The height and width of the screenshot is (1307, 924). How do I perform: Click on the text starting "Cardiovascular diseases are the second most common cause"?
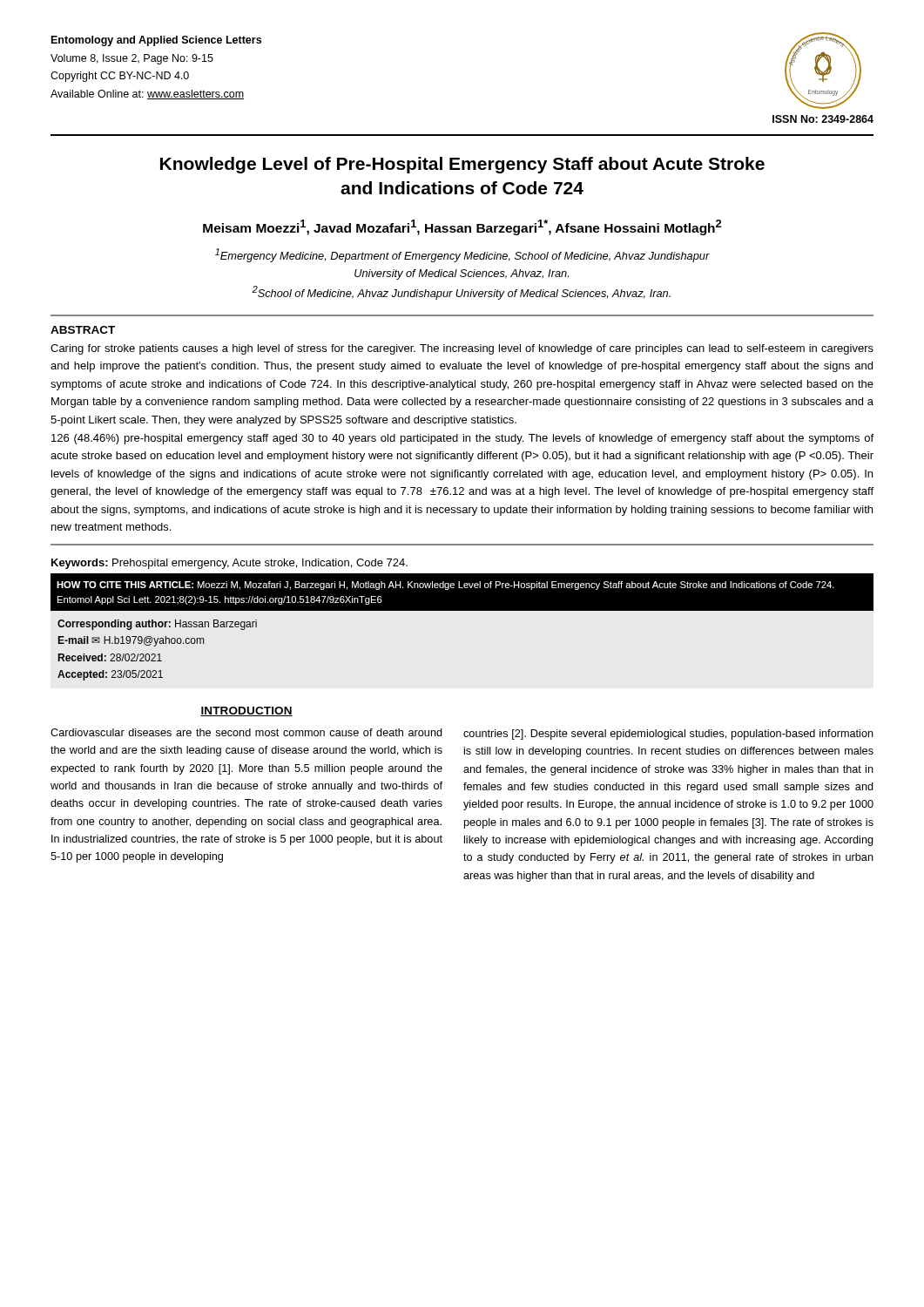tap(246, 795)
